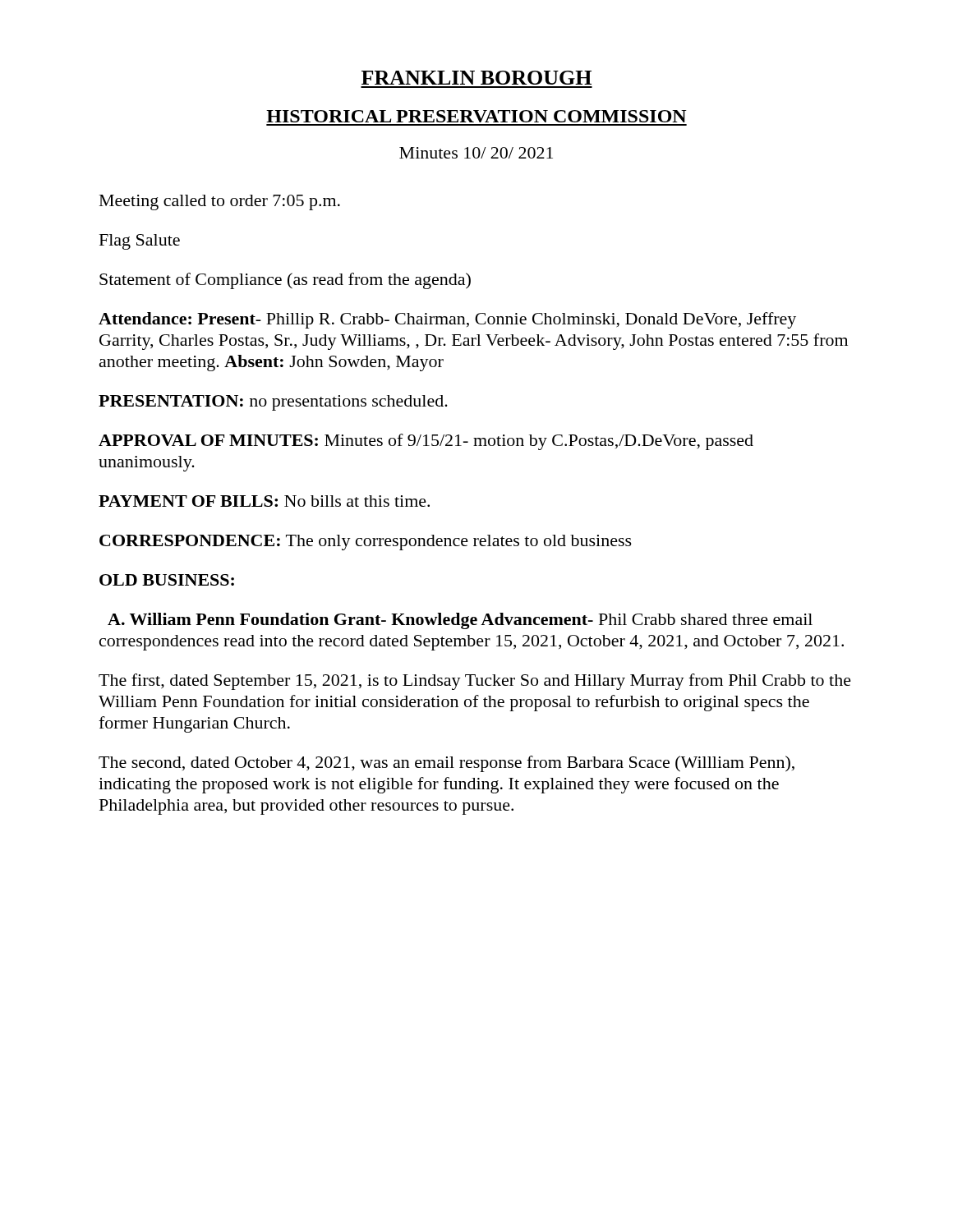Viewport: 953px width, 1232px height.
Task: Navigate to the passage starting "CORRESPONDENCE: The only correspondence relates"
Action: pyautogui.click(x=365, y=540)
